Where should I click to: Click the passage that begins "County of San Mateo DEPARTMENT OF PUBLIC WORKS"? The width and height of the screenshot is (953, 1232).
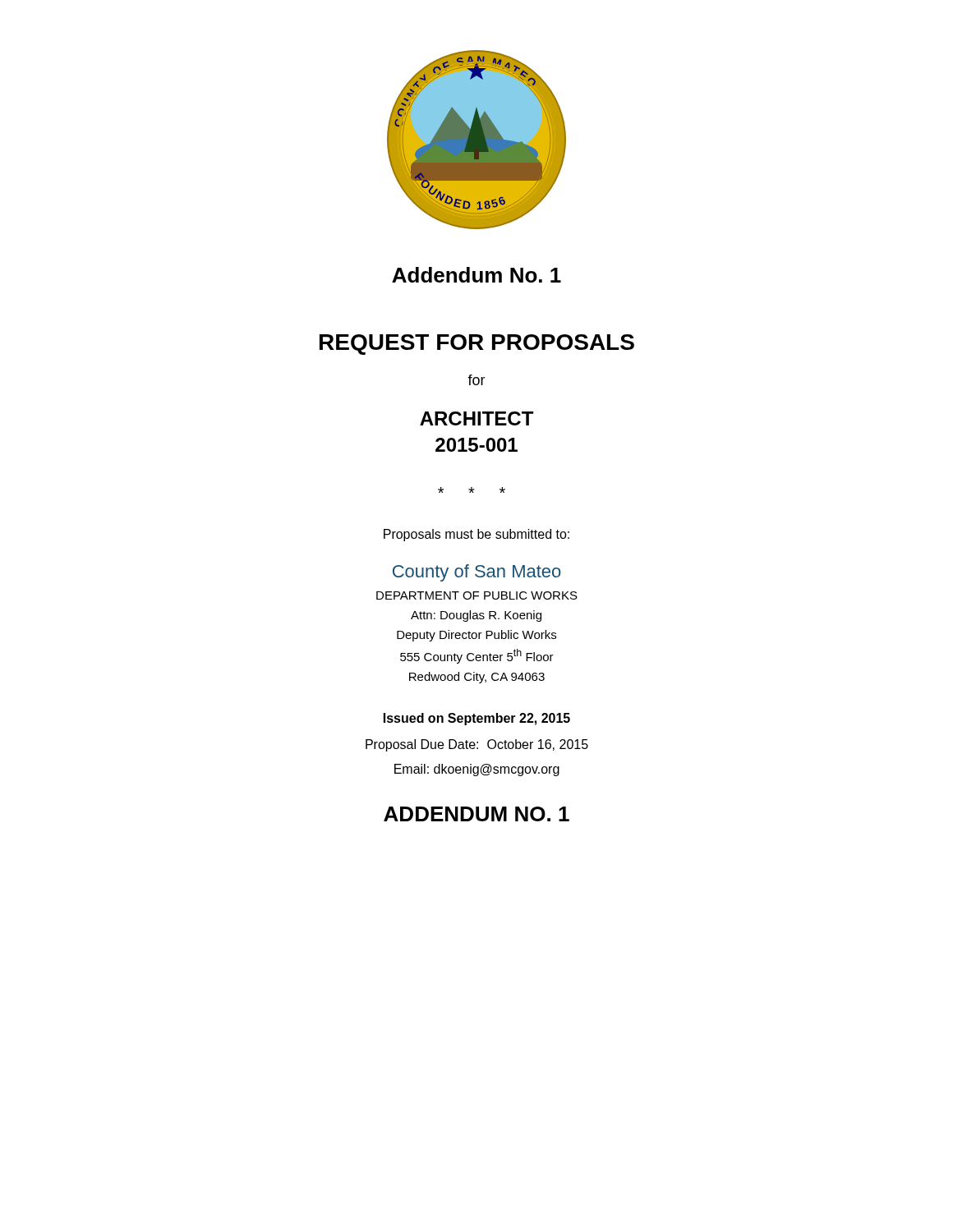[476, 622]
